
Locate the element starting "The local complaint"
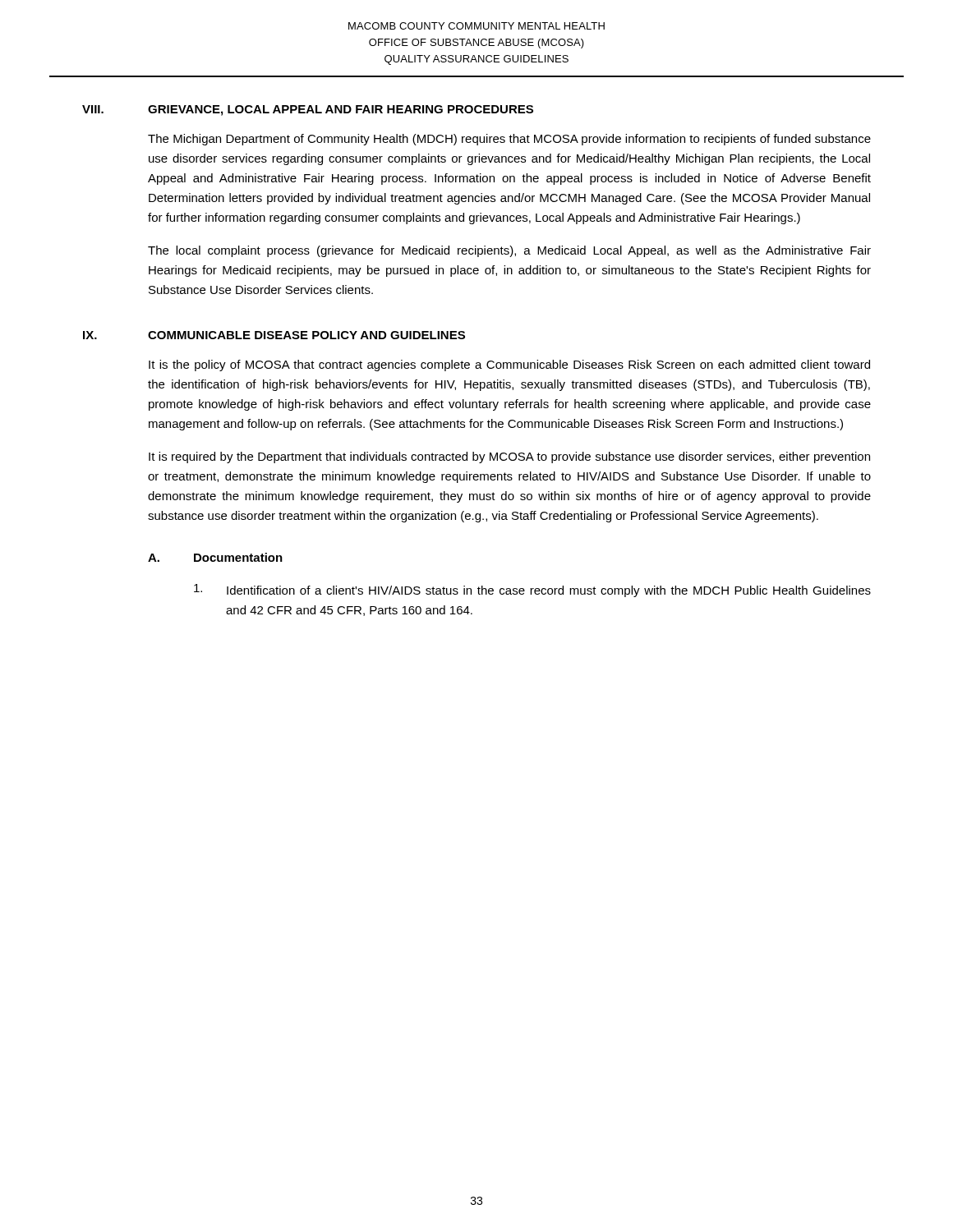click(x=509, y=270)
